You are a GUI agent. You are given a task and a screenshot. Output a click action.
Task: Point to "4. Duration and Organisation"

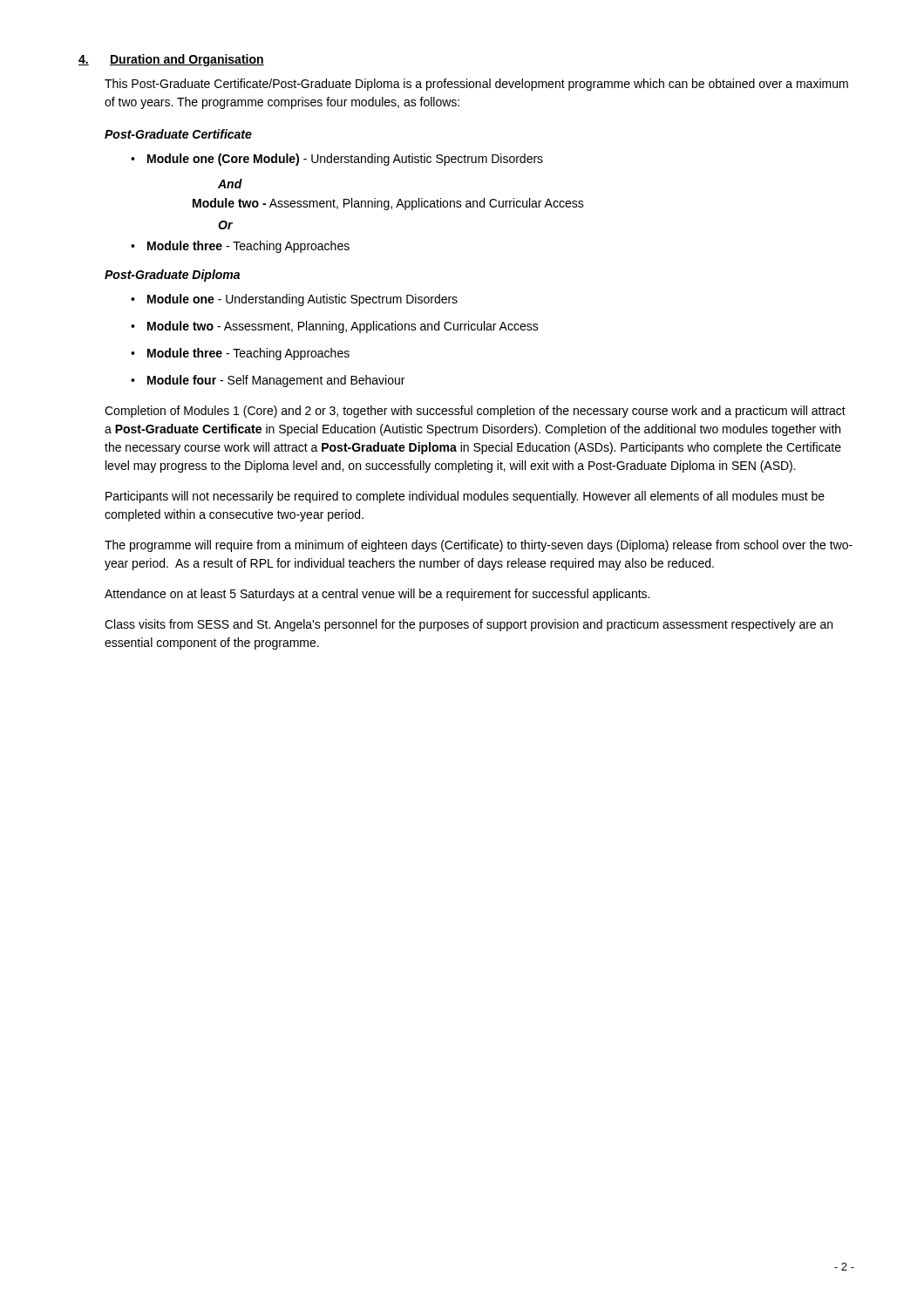click(171, 59)
